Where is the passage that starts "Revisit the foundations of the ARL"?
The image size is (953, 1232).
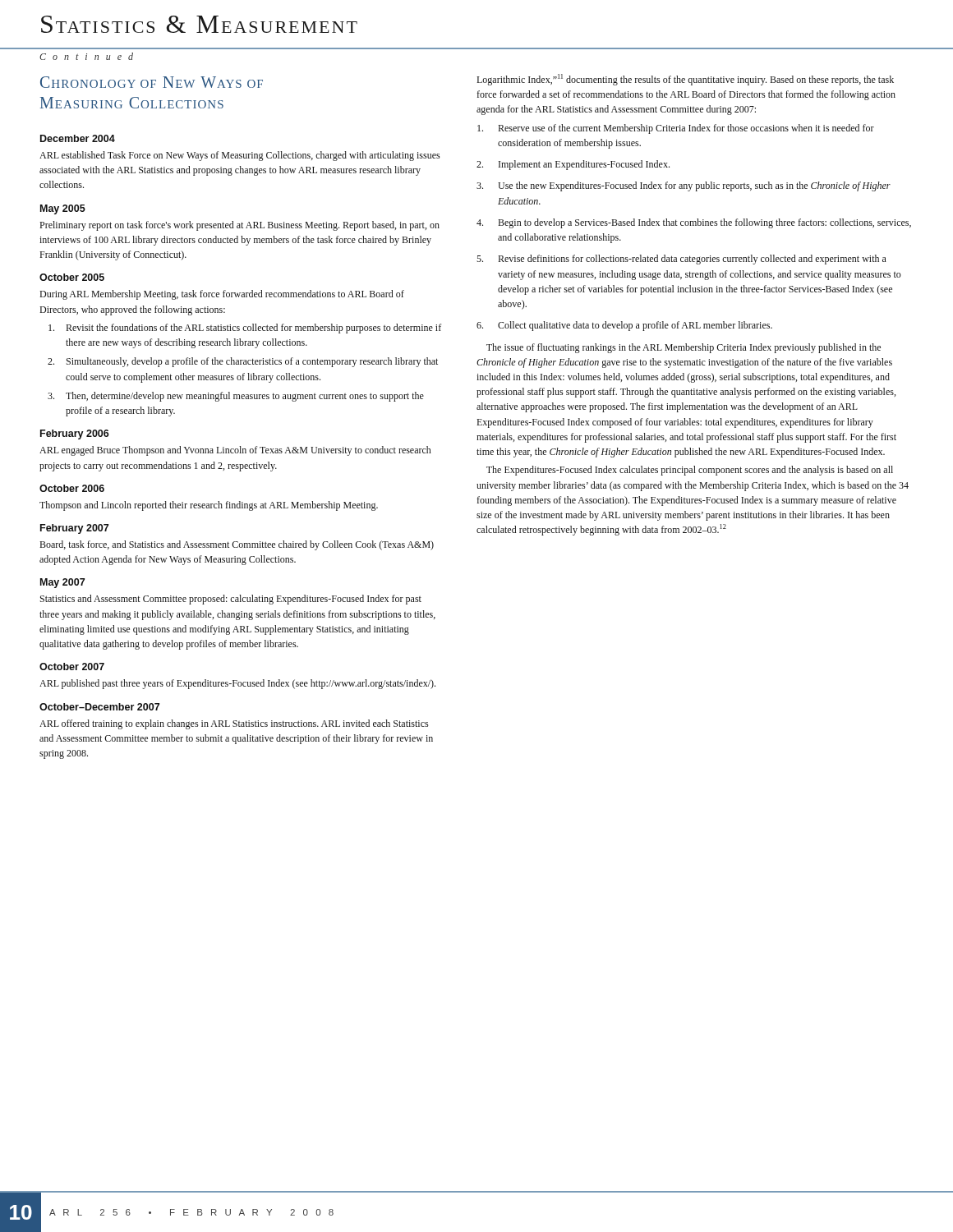point(245,335)
